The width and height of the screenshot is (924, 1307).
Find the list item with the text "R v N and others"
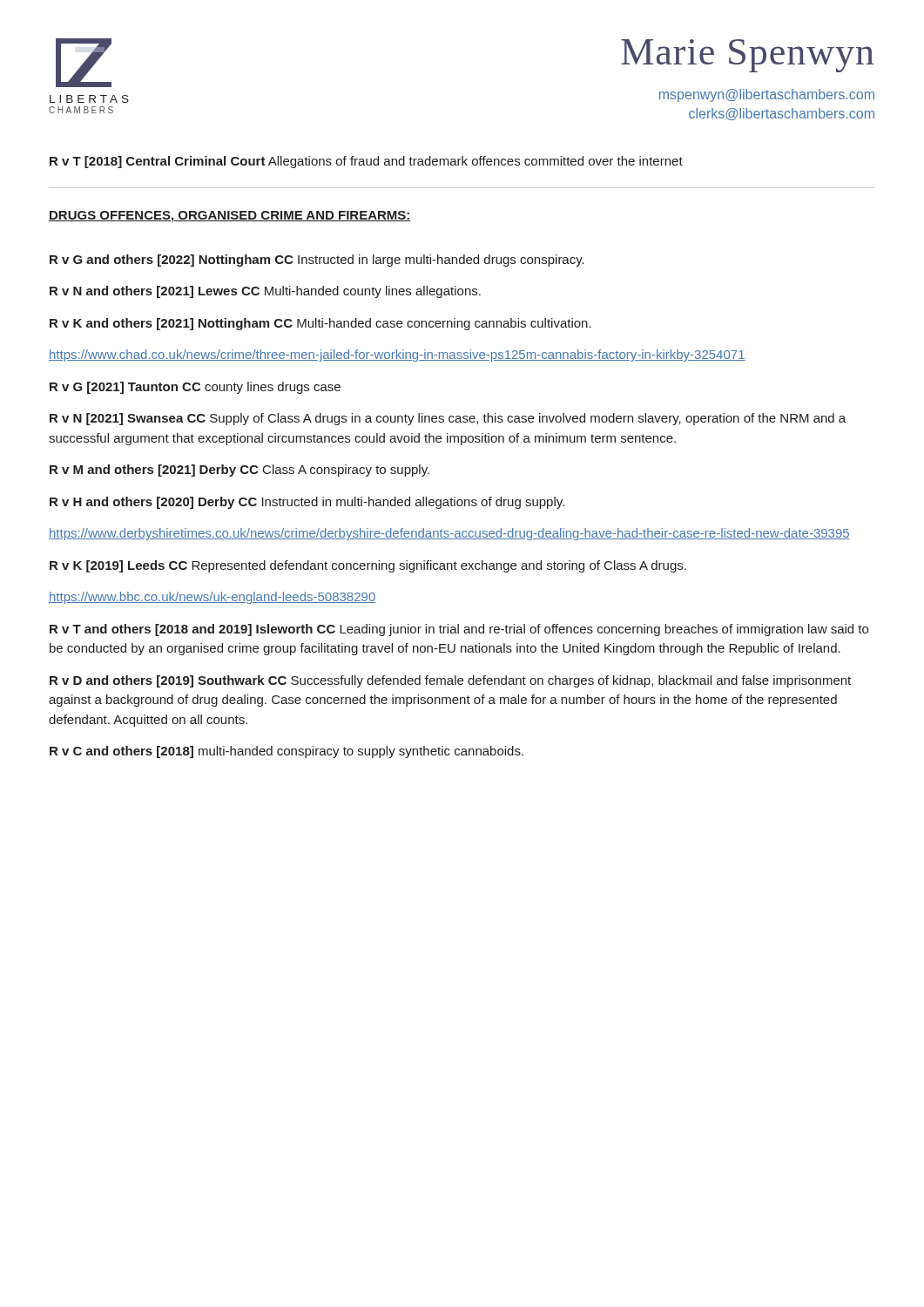coord(462,292)
